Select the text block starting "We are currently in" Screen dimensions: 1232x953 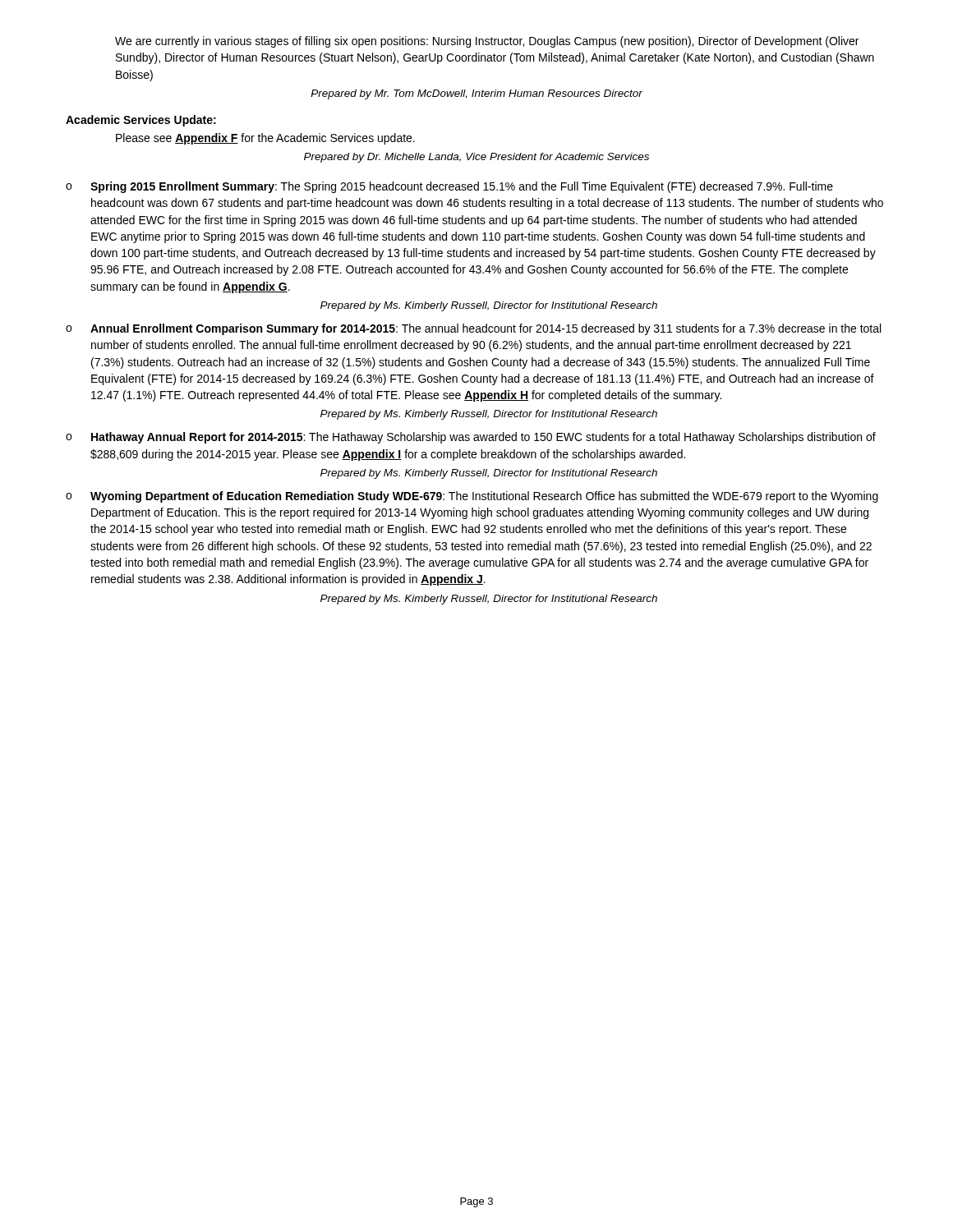click(495, 58)
